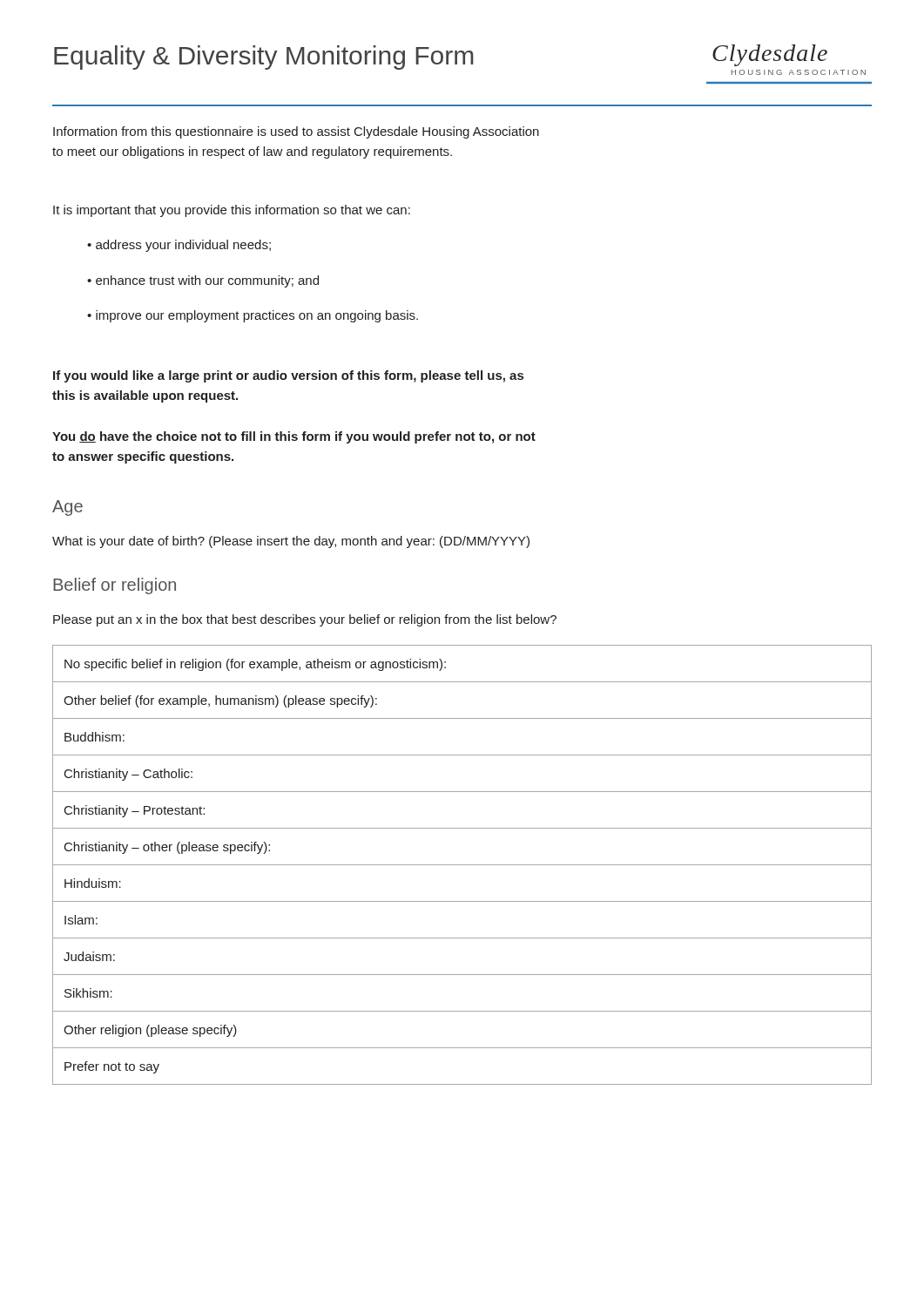Select the table that reads "Prefer not to say"

(x=462, y=865)
